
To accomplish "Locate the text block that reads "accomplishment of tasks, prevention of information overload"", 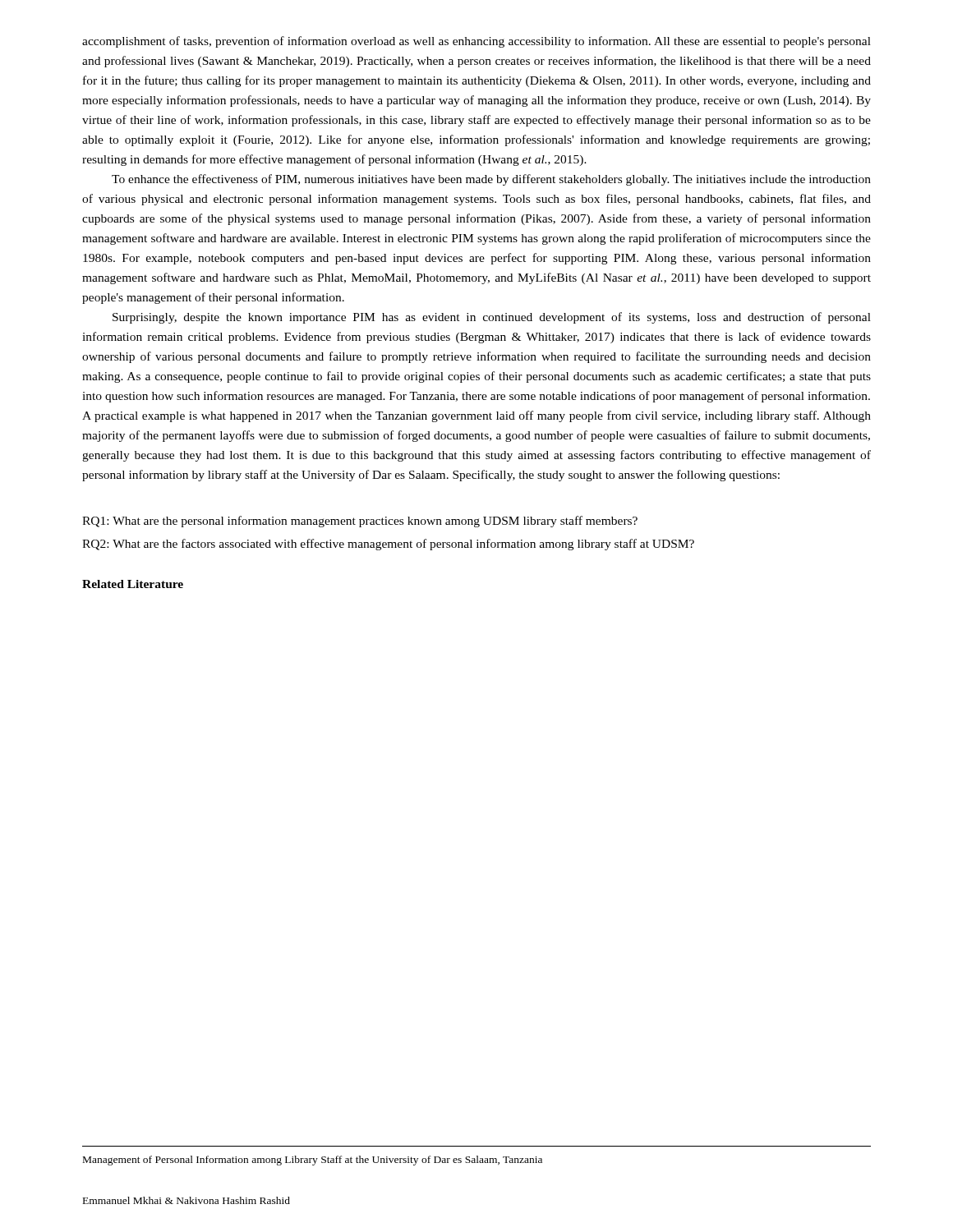I will point(476,100).
